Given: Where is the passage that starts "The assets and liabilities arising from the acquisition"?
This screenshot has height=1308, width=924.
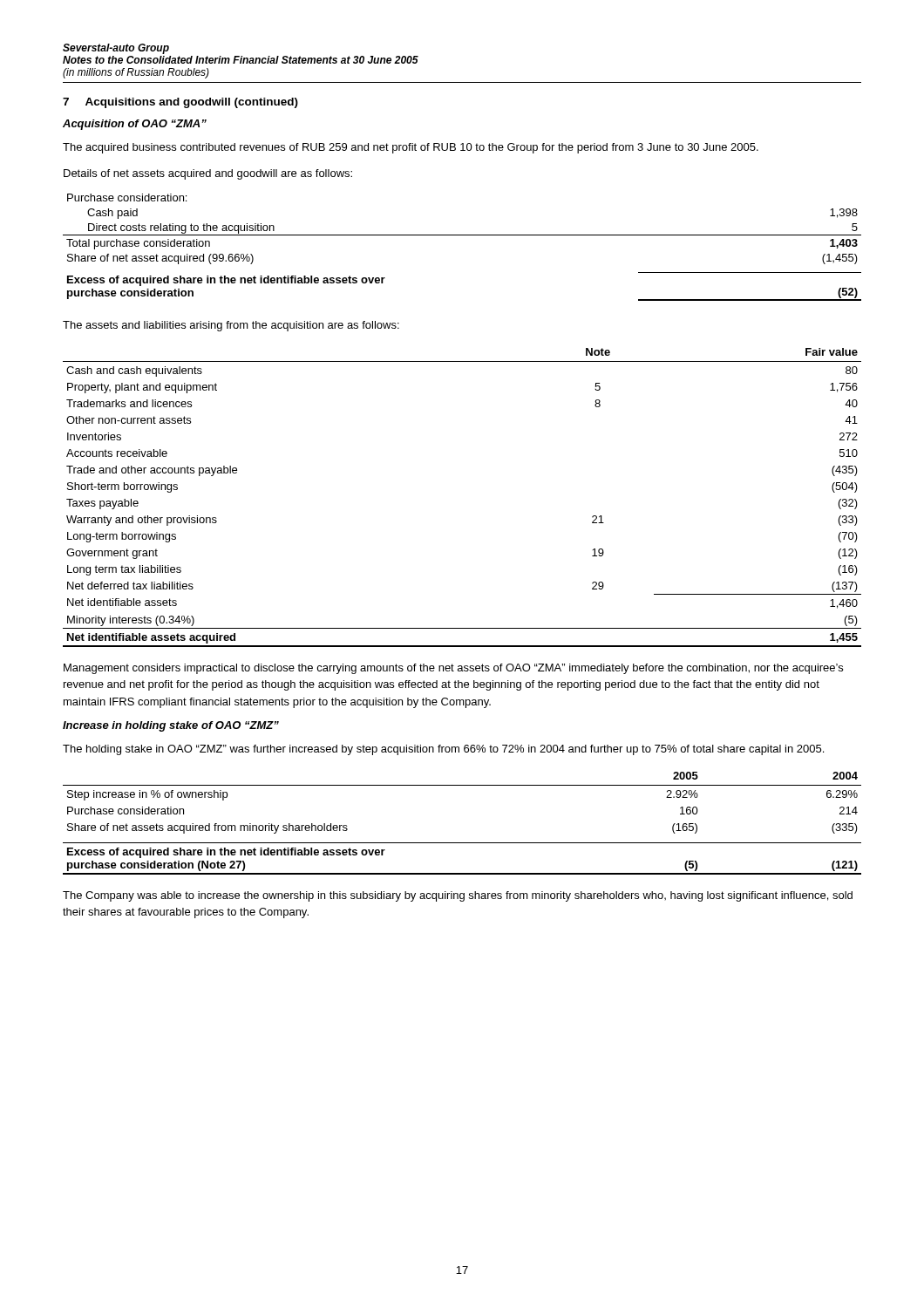Looking at the screenshot, I should click(x=231, y=325).
